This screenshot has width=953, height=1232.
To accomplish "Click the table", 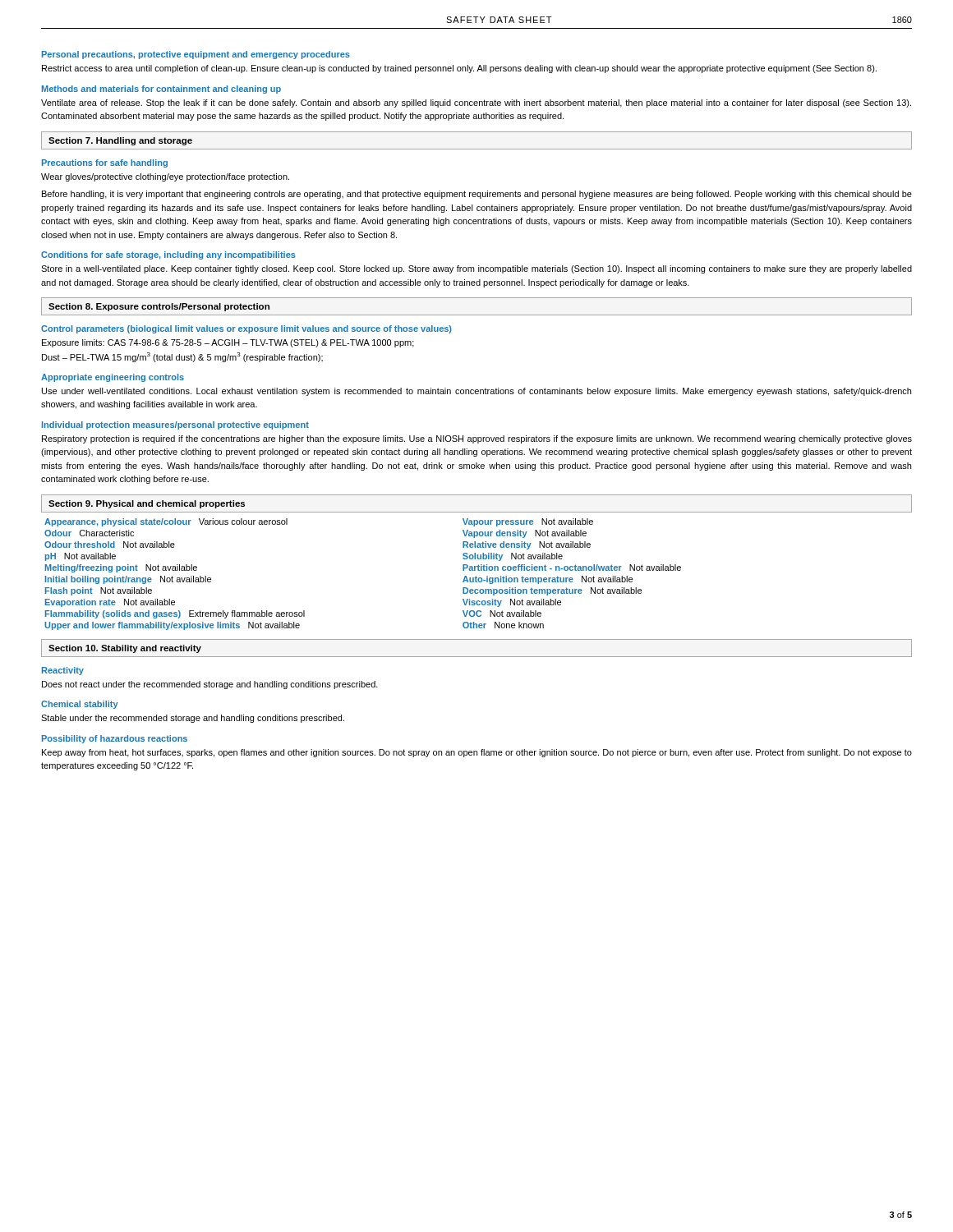I will pyautogui.click(x=476, y=573).
